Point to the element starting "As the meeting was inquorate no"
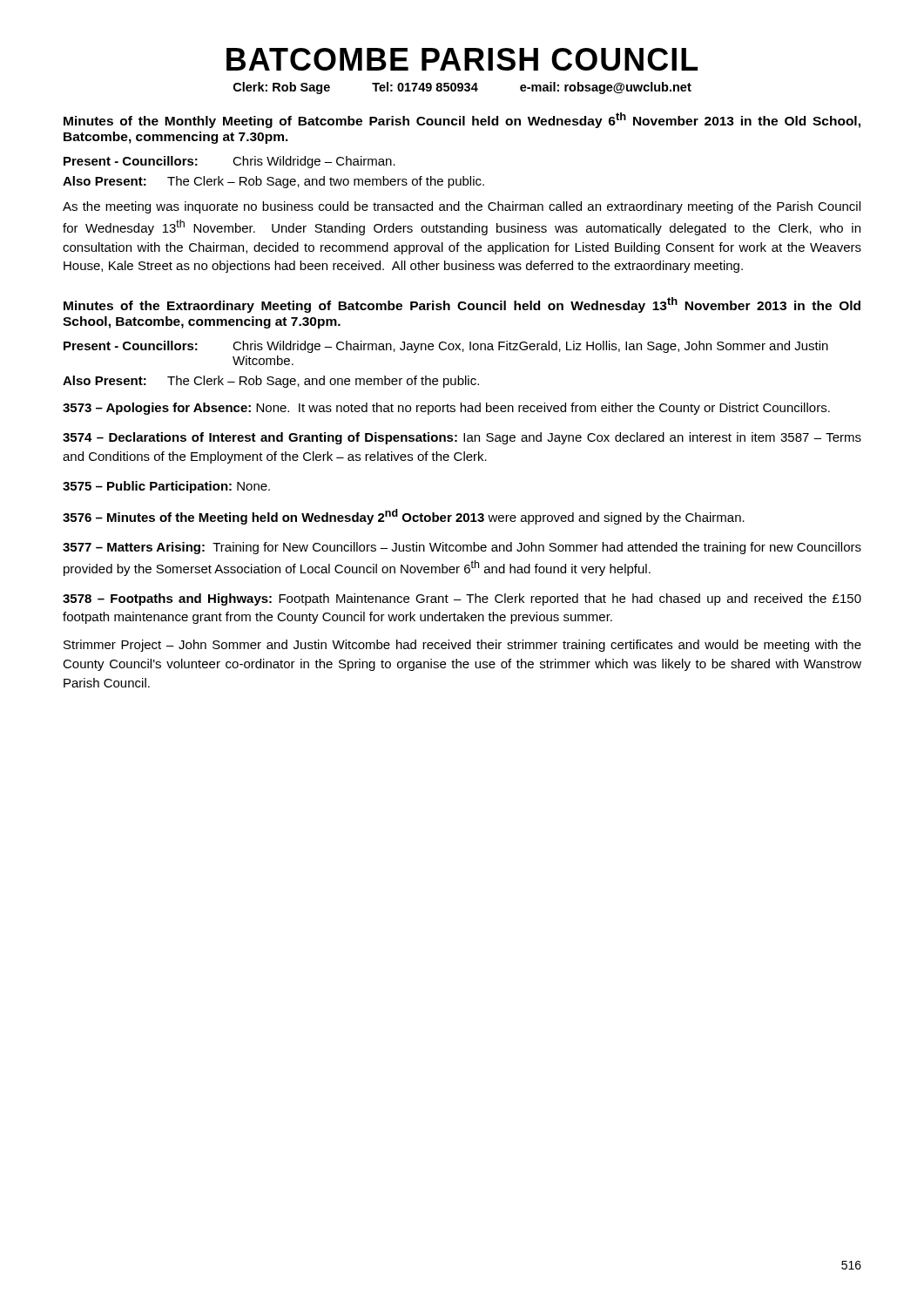 coord(462,236)
